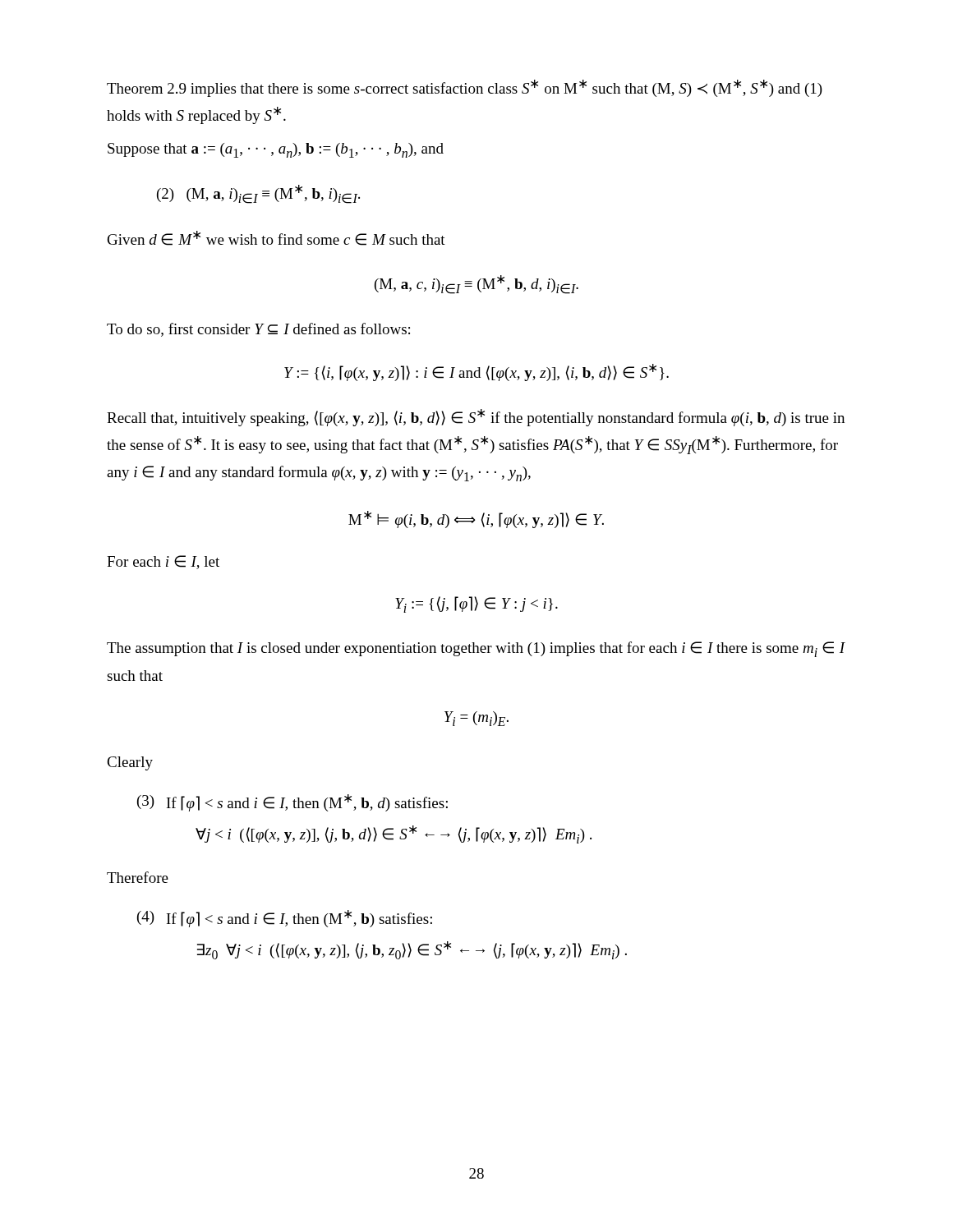Point to the region starting "Recall that, intuitively speaking, ⟨[φ(x, y, z)], ⟨i,"
This screenshot has width=953, height=1232.
pyautogui.click(x=476, y=445)
